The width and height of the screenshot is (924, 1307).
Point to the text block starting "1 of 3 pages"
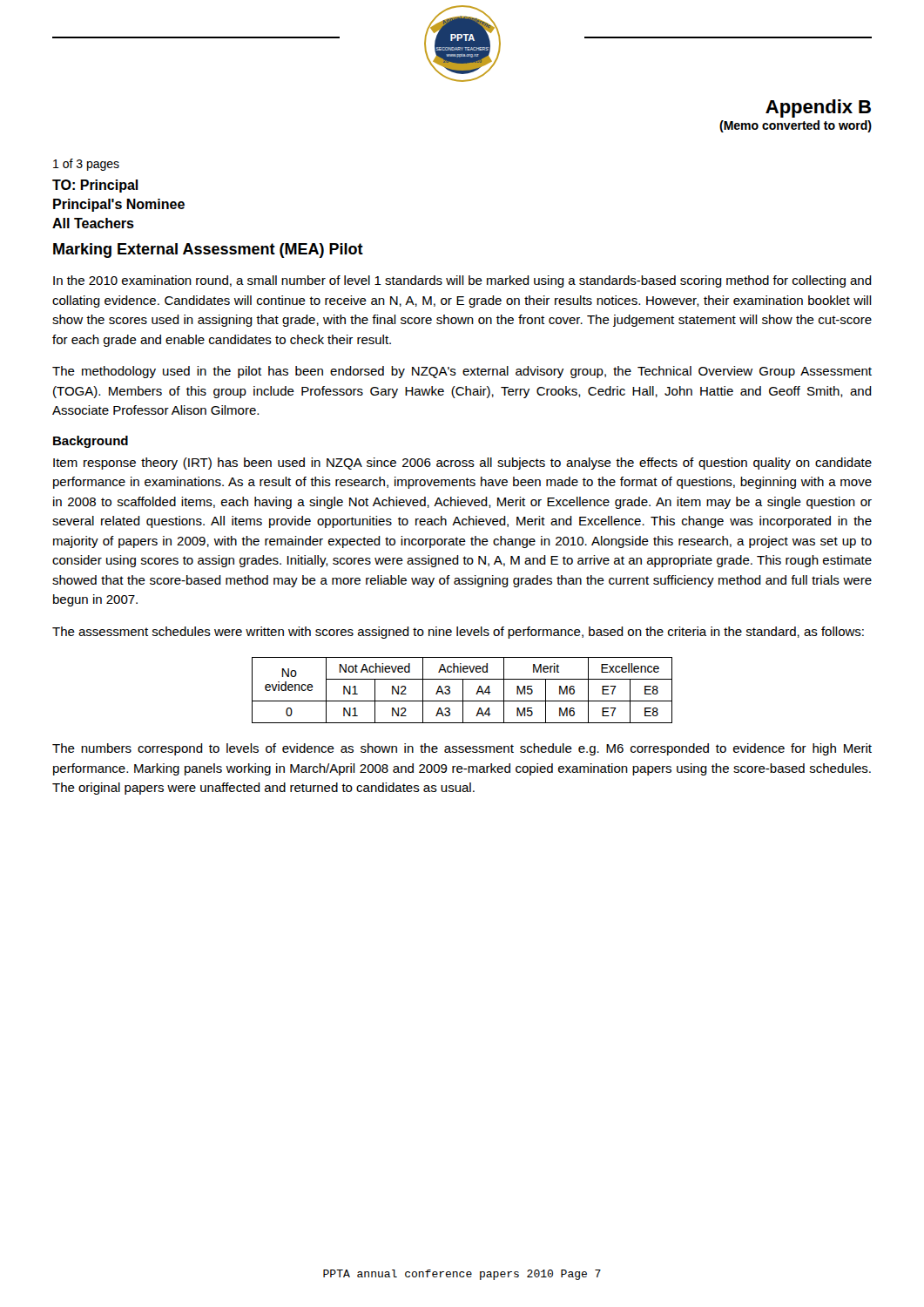(x=86, y=164)
